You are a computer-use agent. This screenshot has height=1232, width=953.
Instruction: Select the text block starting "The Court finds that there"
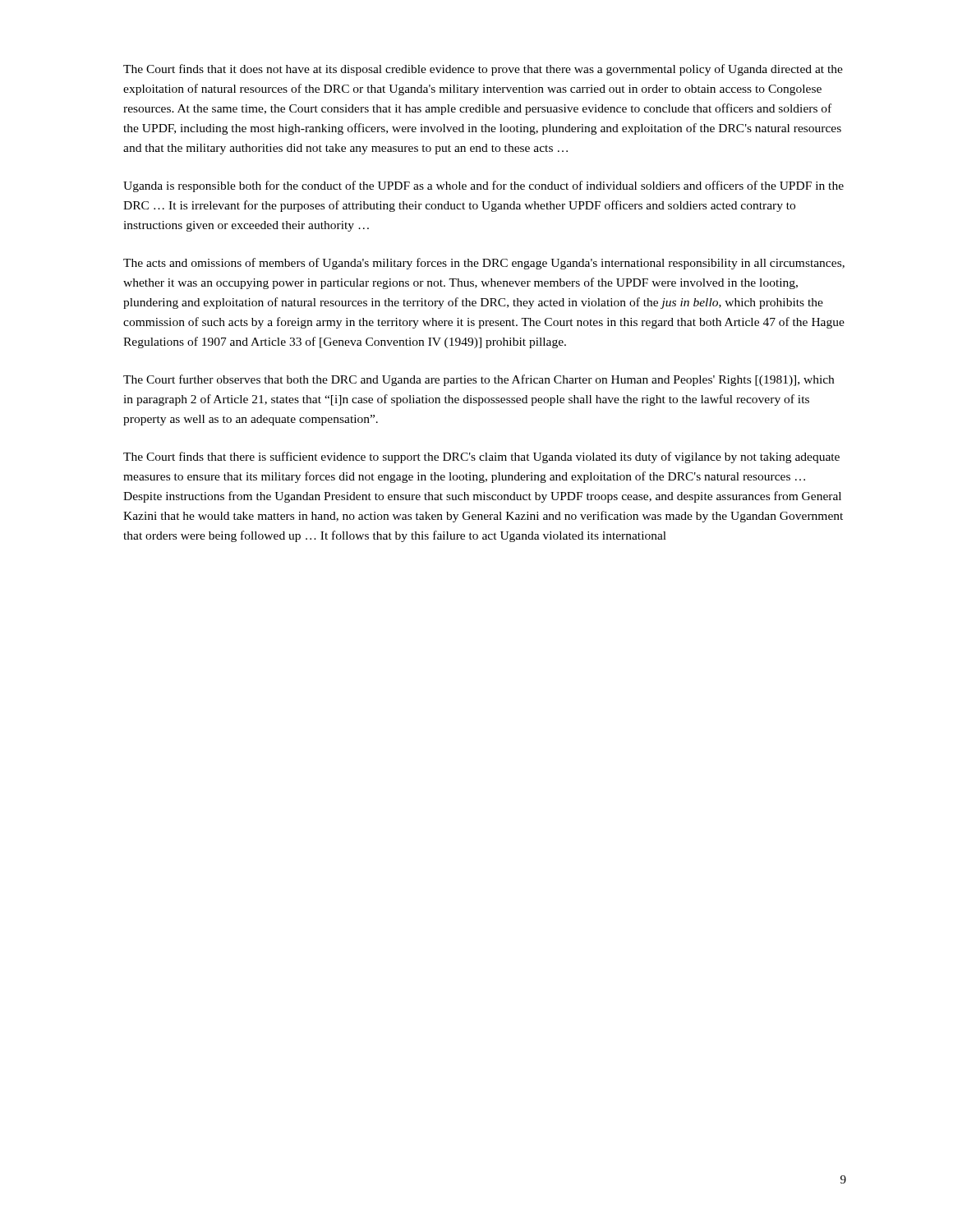point(483,496)
